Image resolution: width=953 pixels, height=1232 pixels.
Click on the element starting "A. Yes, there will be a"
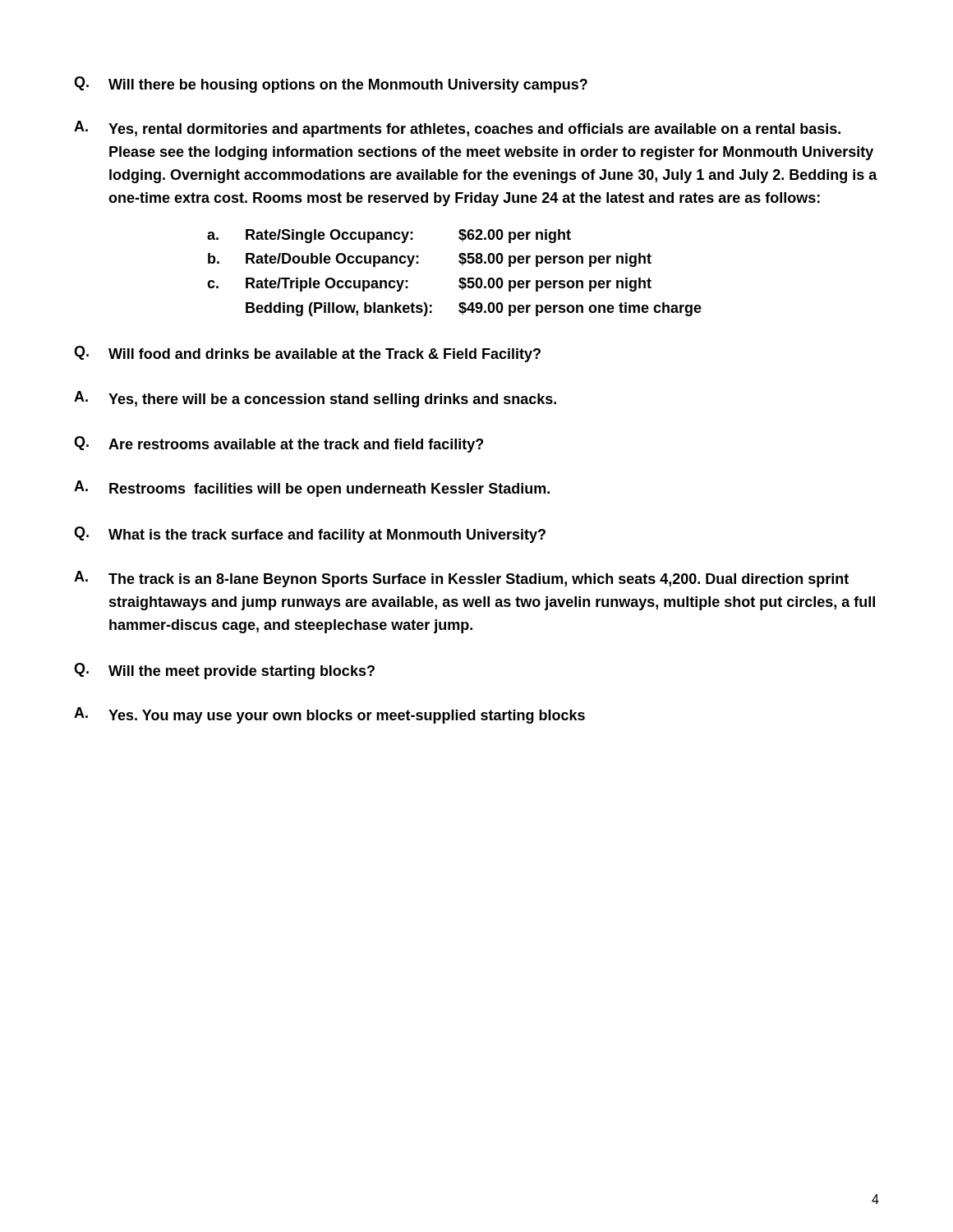tap(476, 400)
